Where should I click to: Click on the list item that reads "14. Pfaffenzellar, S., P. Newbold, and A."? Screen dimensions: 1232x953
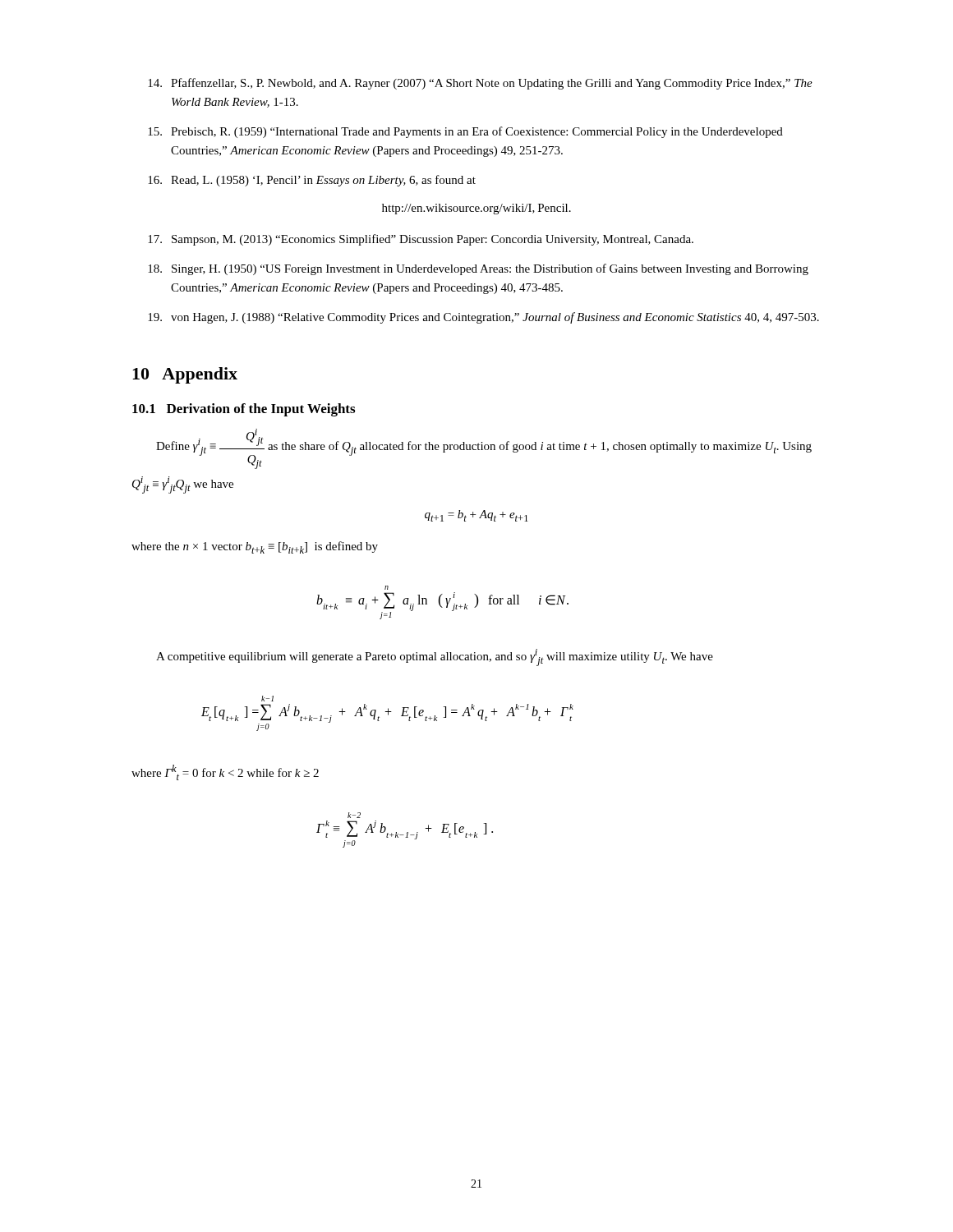pyautogui.click(x=476, y=92)
